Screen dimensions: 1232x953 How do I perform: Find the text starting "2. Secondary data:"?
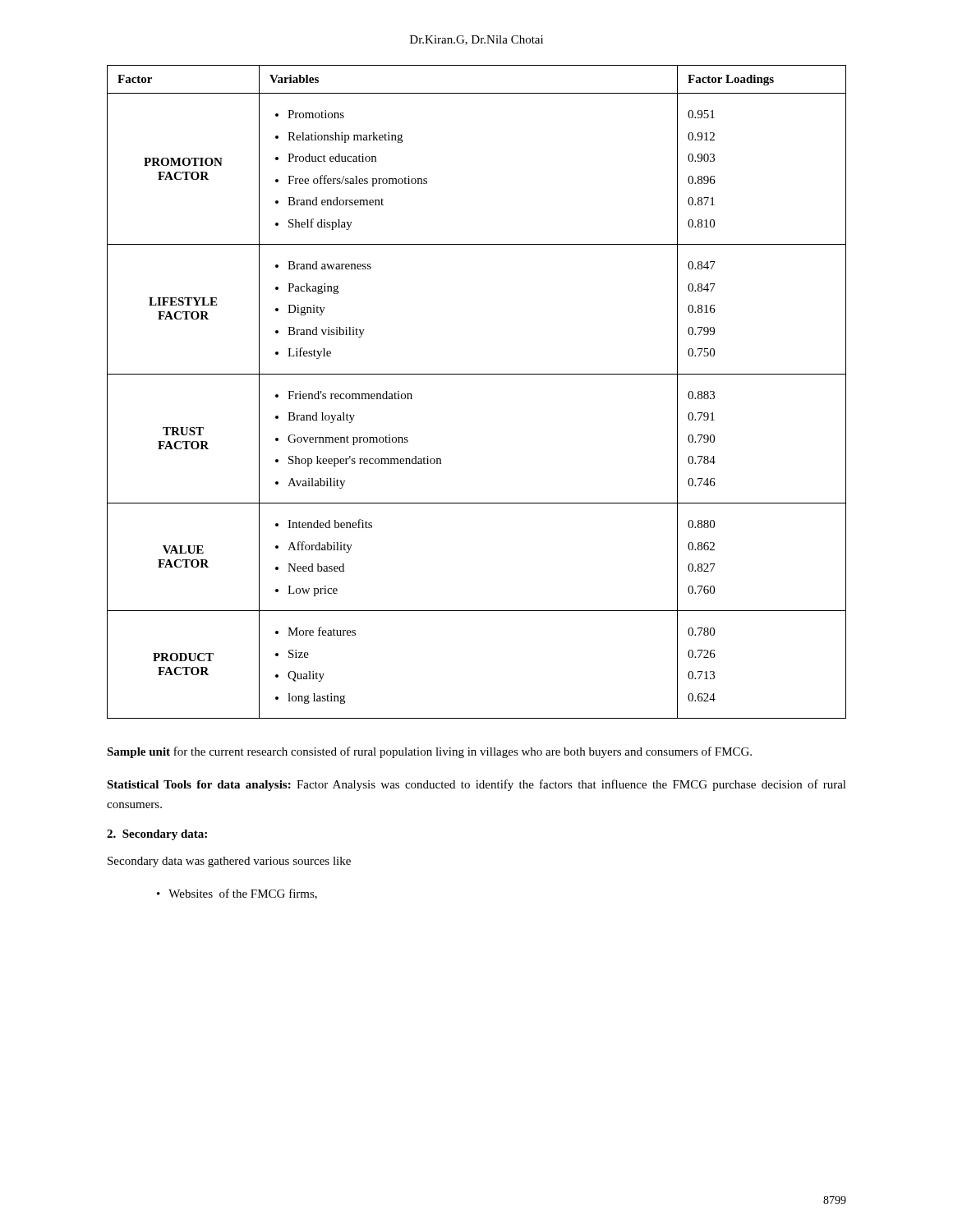pos(157,834)
